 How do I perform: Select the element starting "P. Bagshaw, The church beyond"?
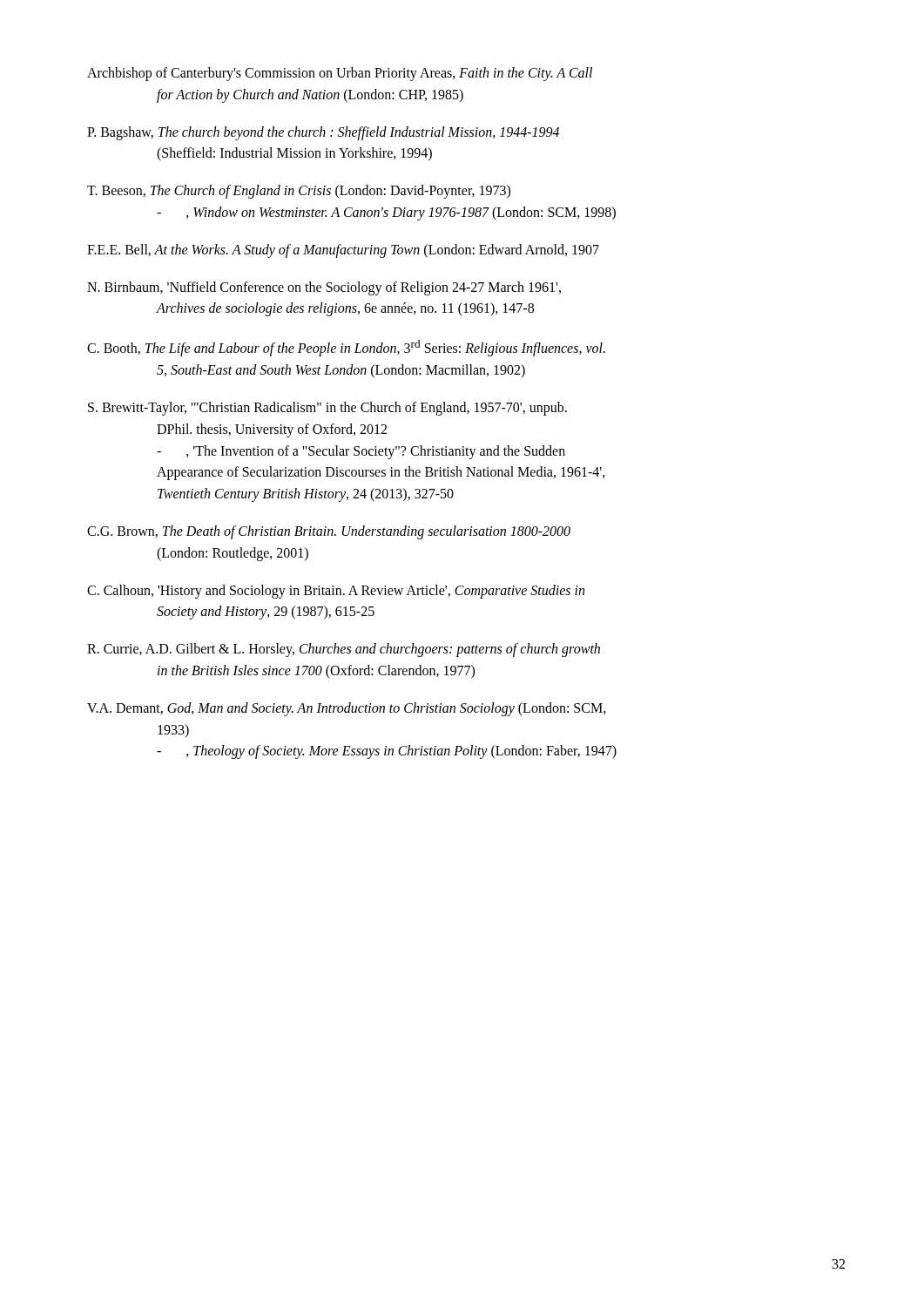point(466,145)
